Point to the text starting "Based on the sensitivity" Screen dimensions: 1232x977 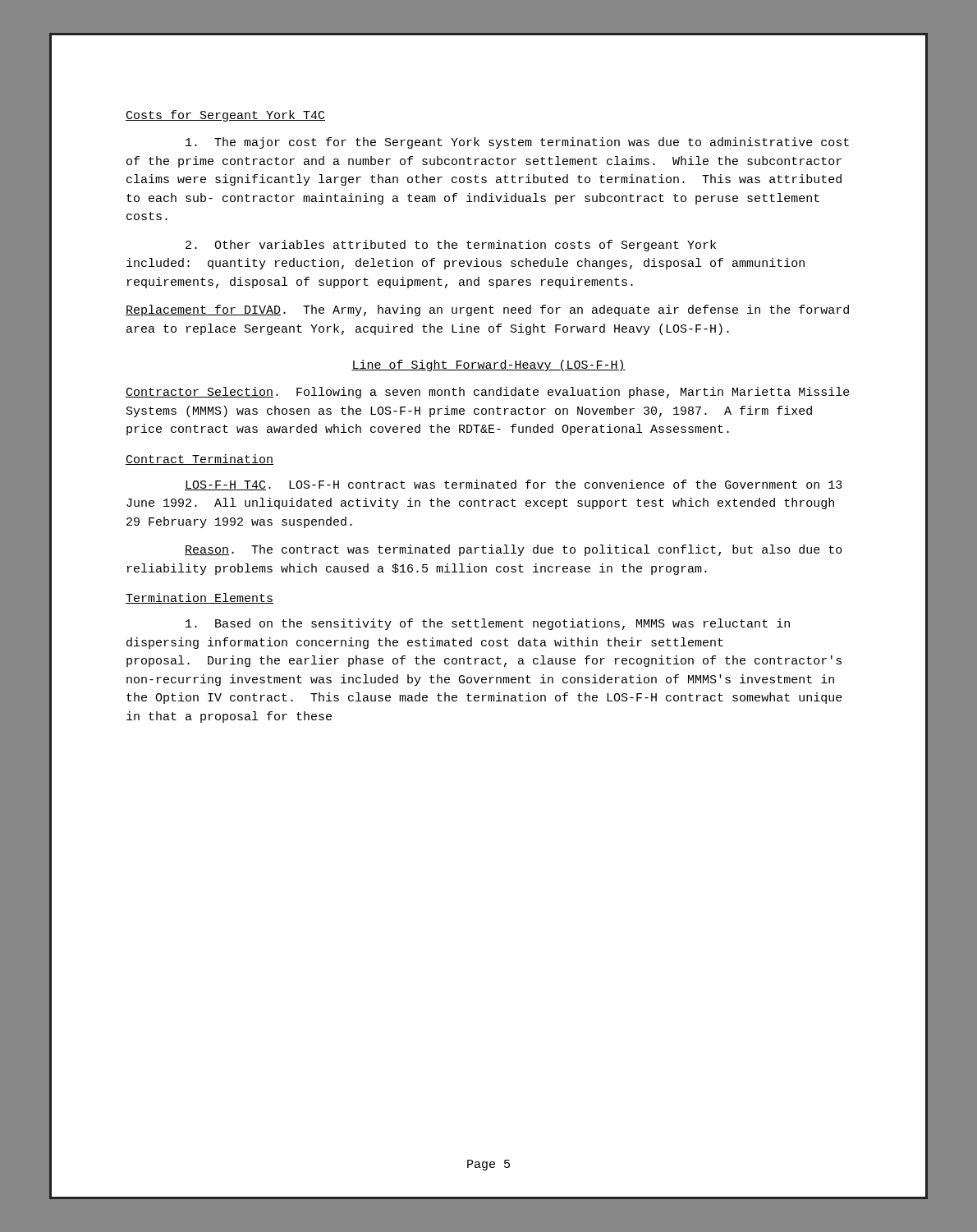point(488,671)
